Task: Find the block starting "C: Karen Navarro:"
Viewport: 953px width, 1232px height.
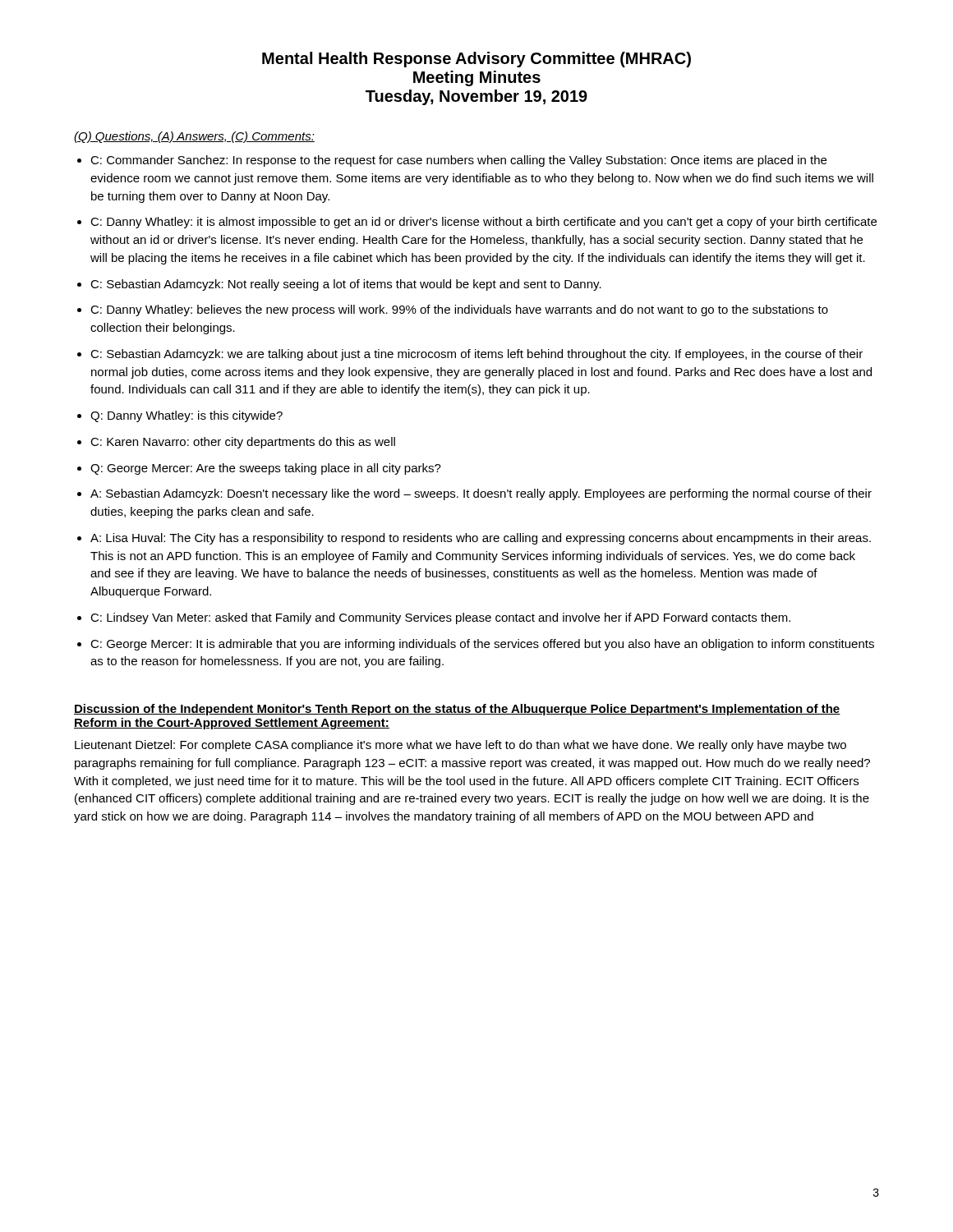Action: click(x=243, y=441)
